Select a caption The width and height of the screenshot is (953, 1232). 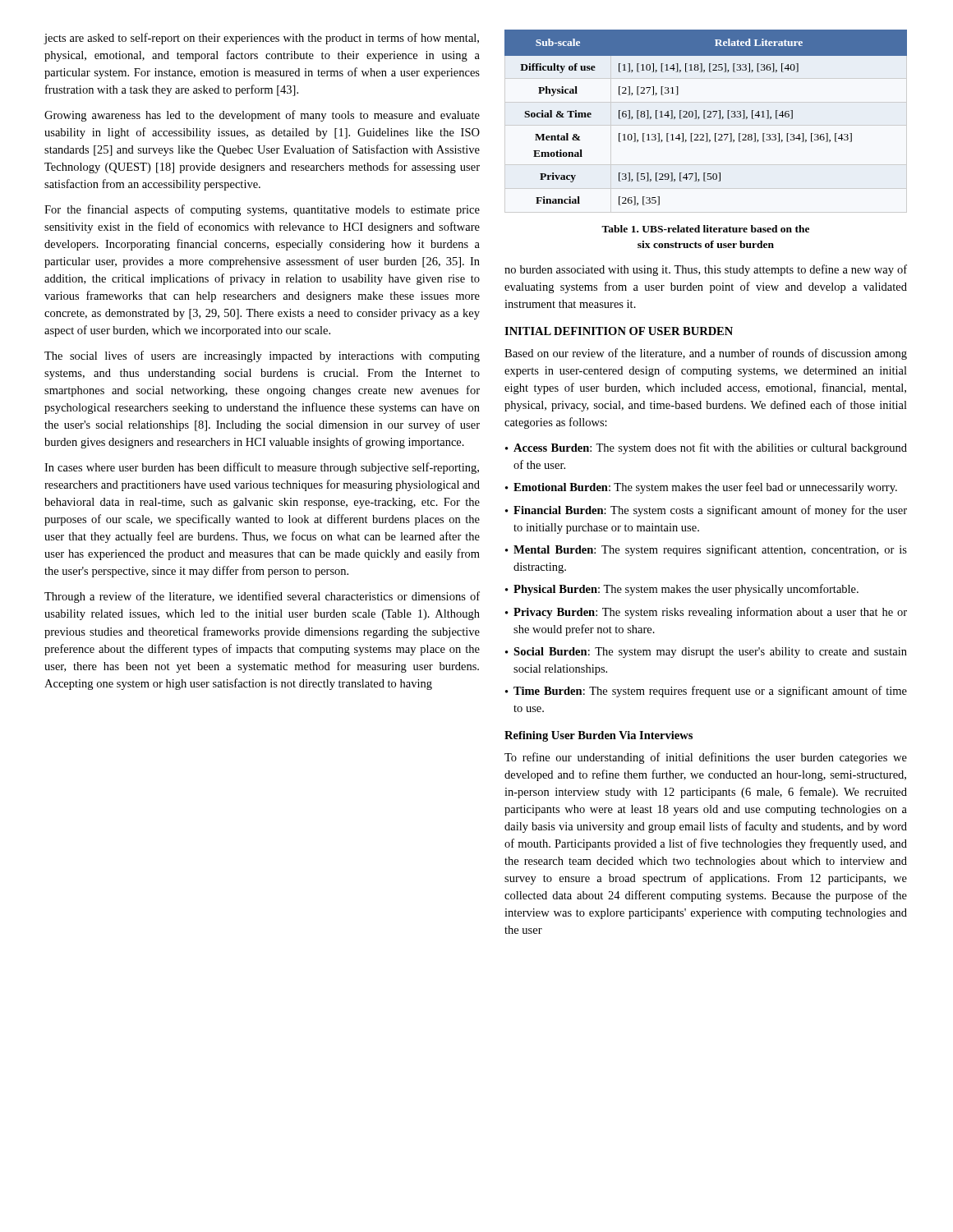coord(706,236)
